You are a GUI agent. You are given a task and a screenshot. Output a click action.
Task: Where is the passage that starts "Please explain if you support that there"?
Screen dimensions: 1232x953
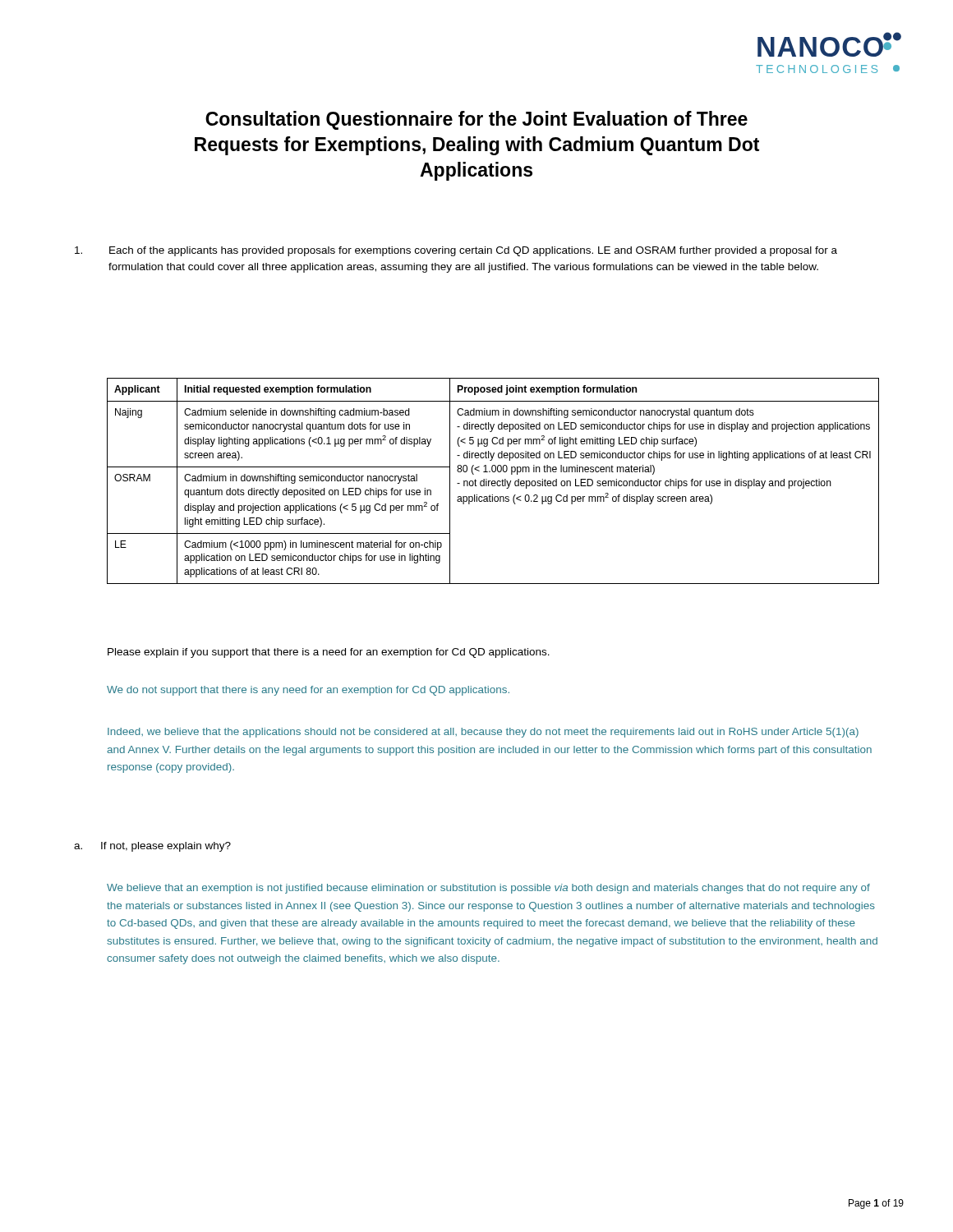tap(328, 652)
